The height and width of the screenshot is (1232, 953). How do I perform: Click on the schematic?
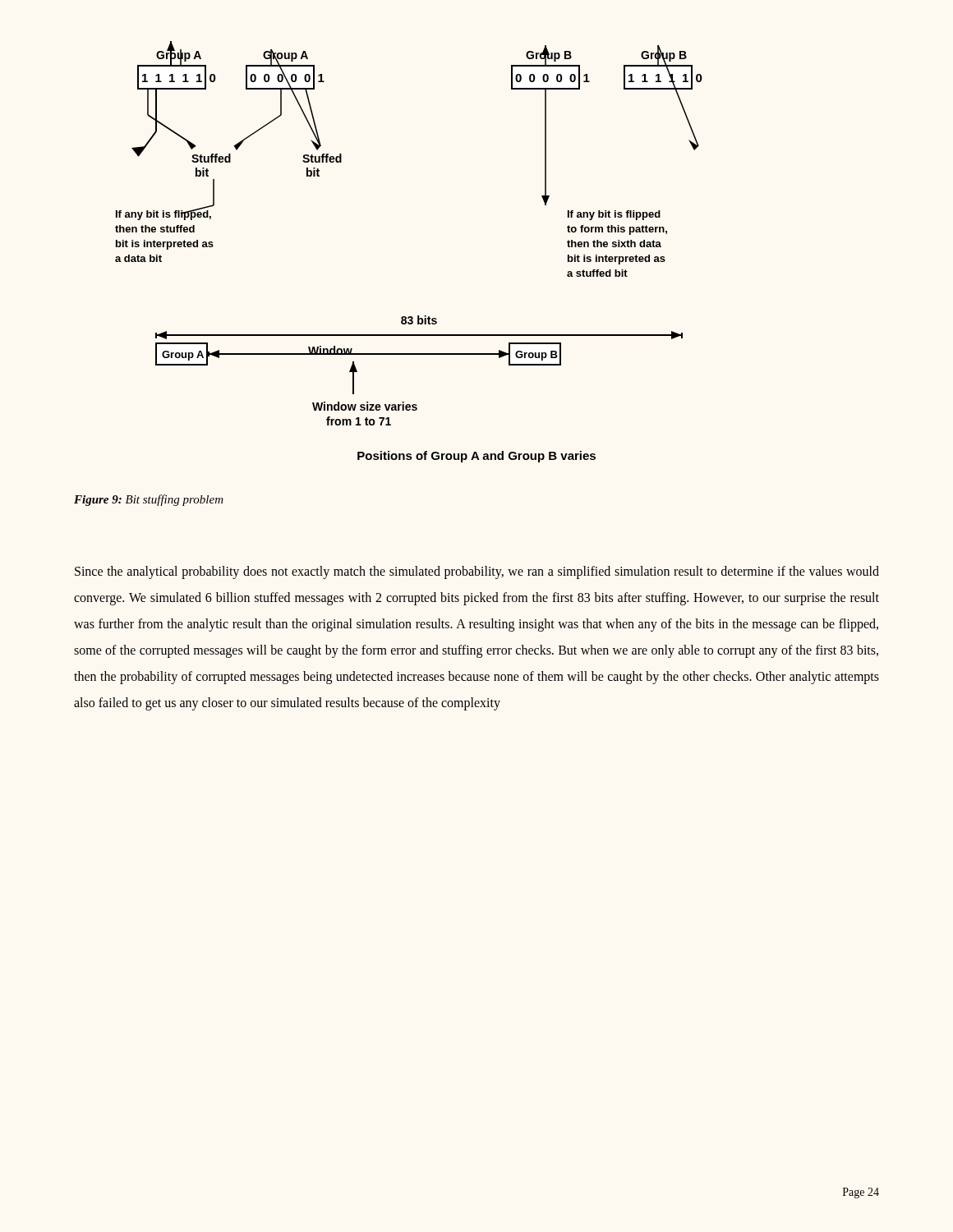476,264
